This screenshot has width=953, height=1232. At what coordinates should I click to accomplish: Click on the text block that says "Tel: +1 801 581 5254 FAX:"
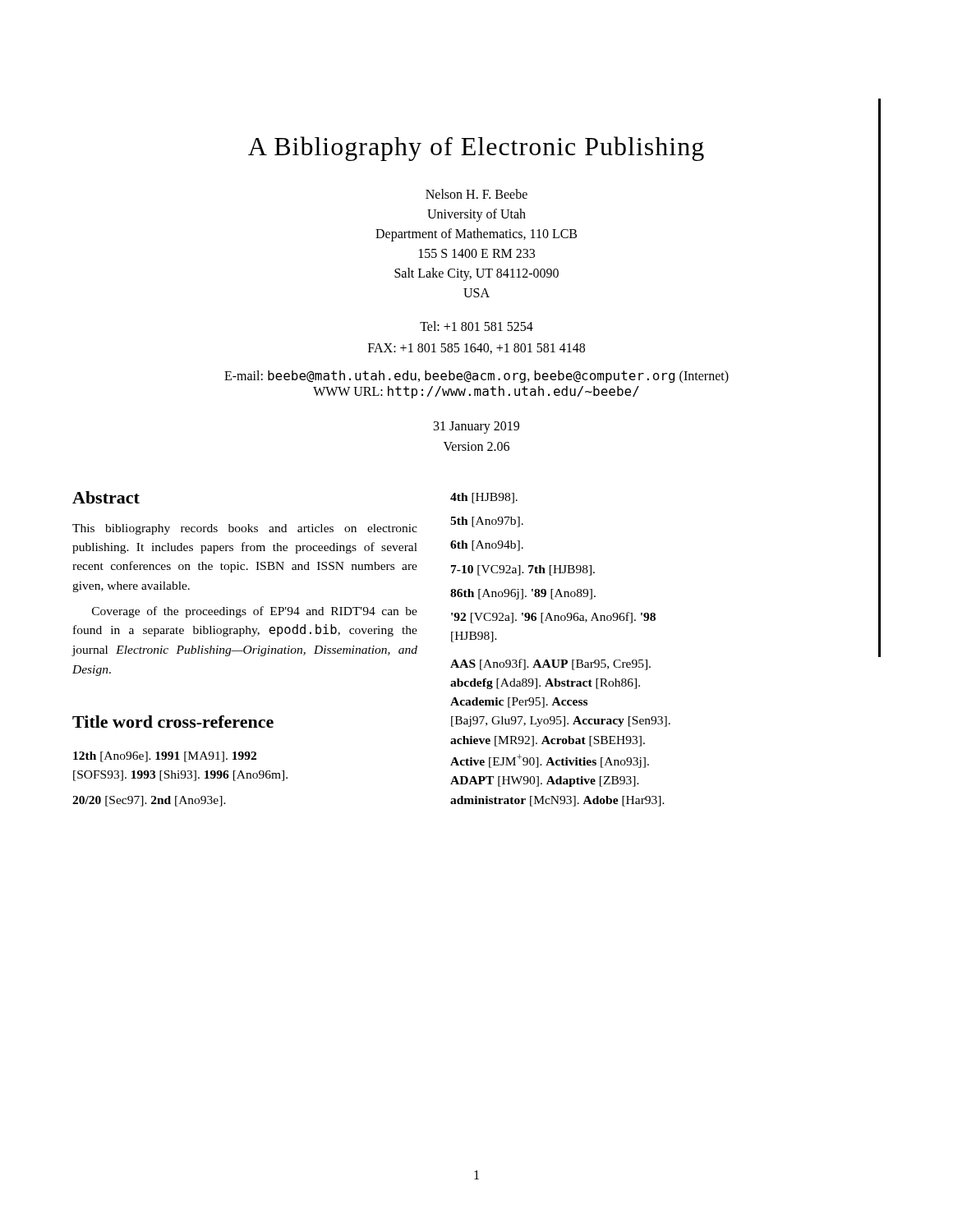476,337
